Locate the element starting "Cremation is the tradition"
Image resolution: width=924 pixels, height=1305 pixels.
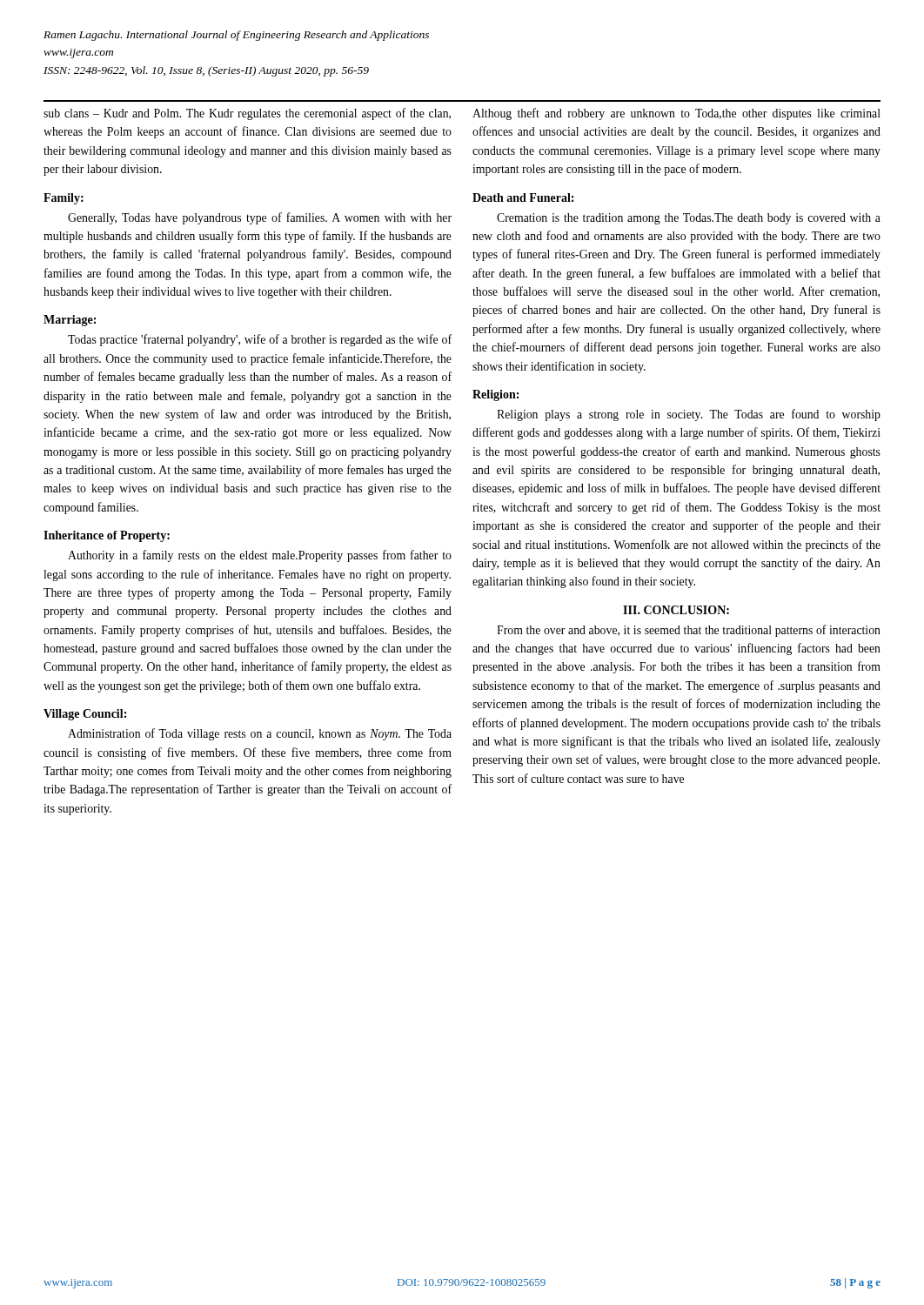(x=676, y=292)
